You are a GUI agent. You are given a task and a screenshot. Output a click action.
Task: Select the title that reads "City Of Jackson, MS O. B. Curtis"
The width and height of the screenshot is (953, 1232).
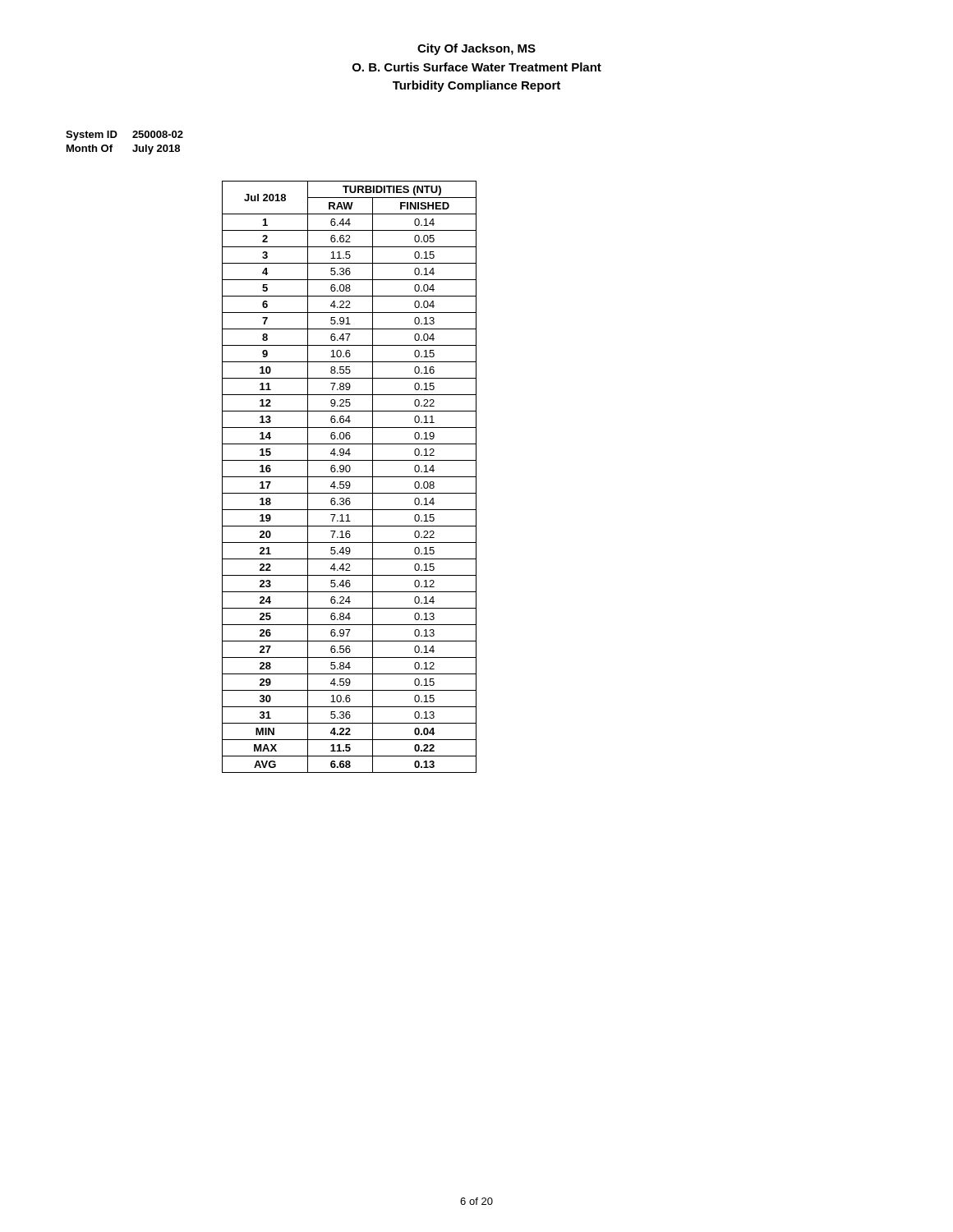(x=476, y=67)
